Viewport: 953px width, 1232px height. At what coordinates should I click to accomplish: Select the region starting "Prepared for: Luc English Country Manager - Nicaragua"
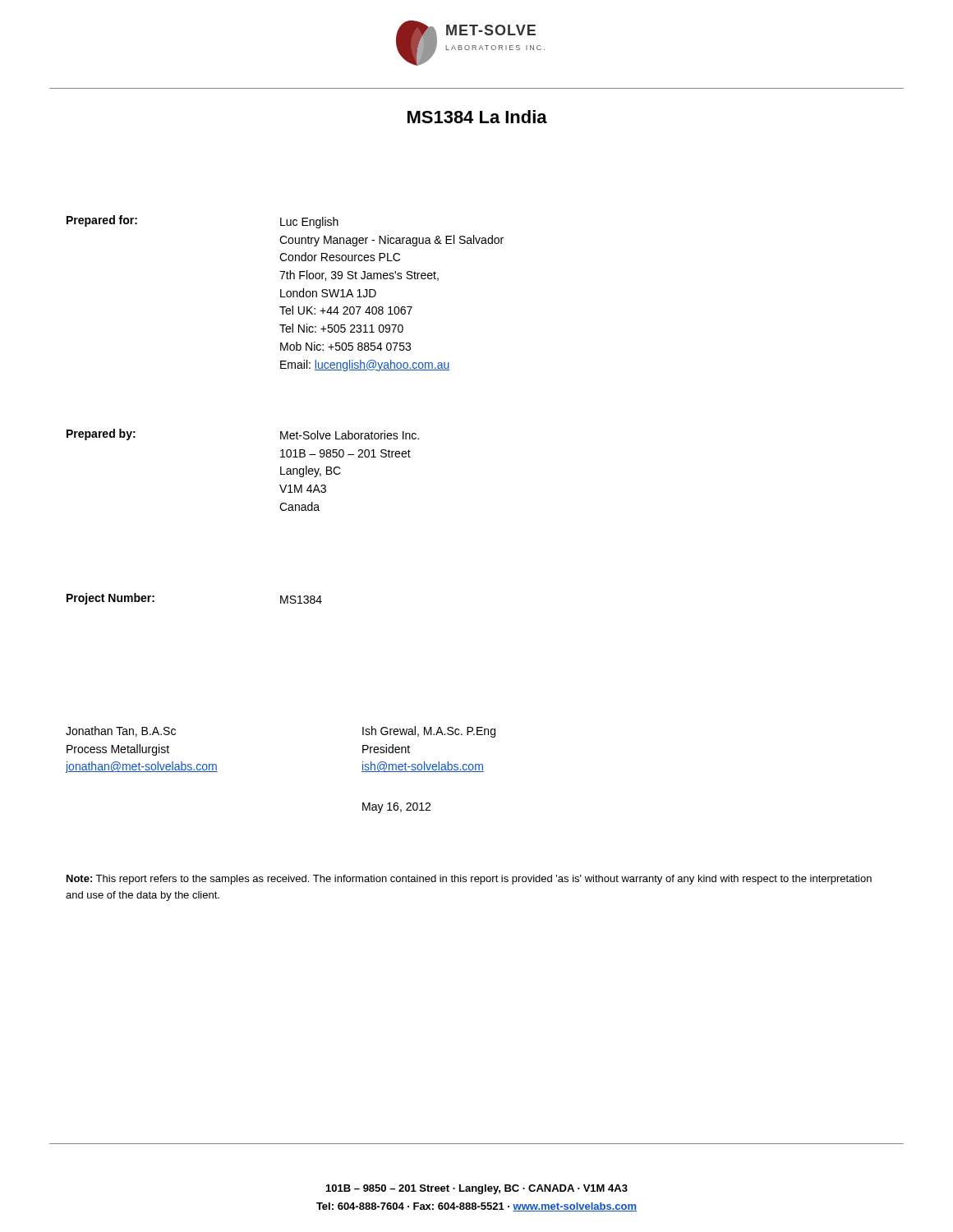click(x=285, y=293)
